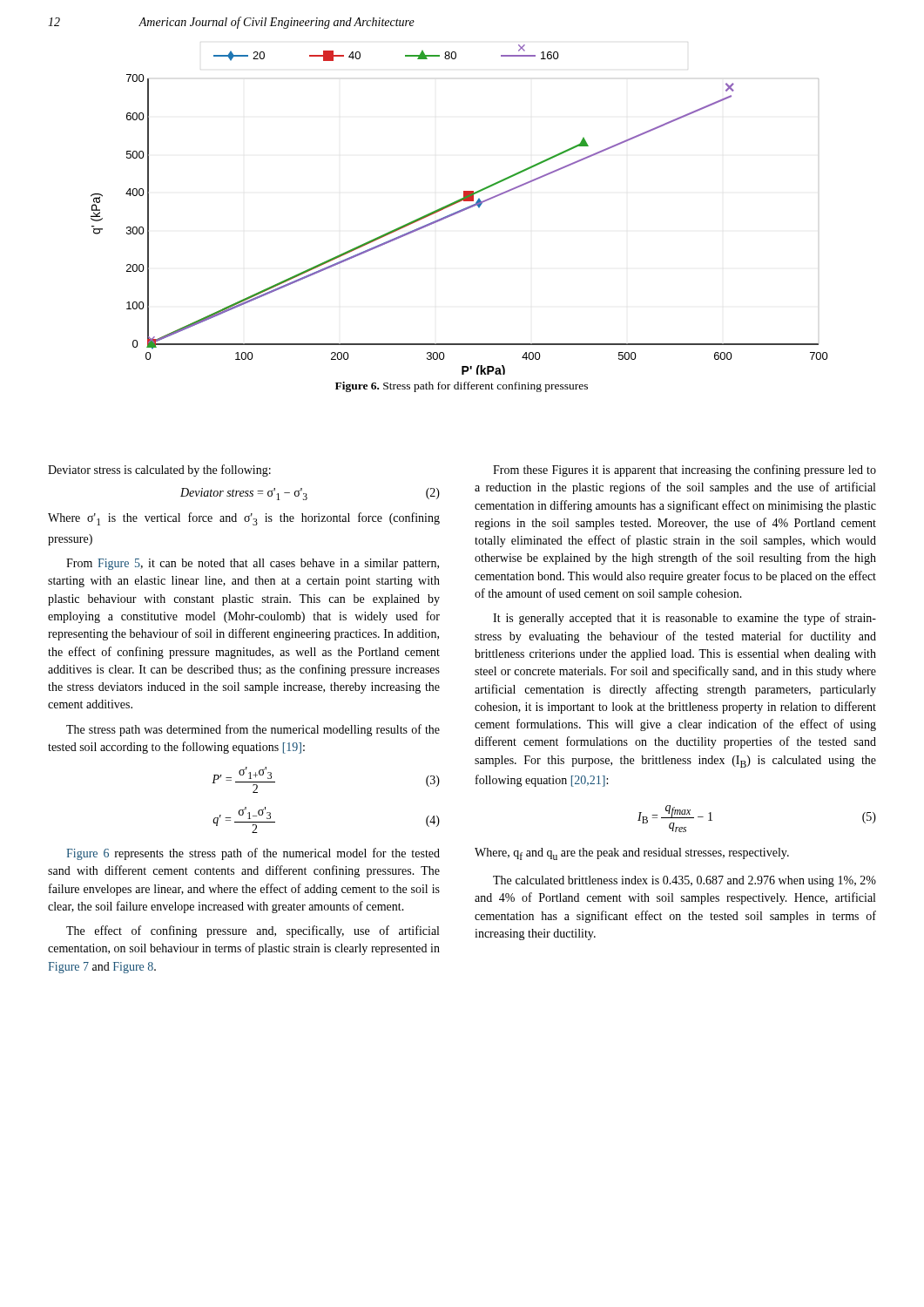Click on the line chart
The width and height of the screenshot is (924, 1307).
462,205
